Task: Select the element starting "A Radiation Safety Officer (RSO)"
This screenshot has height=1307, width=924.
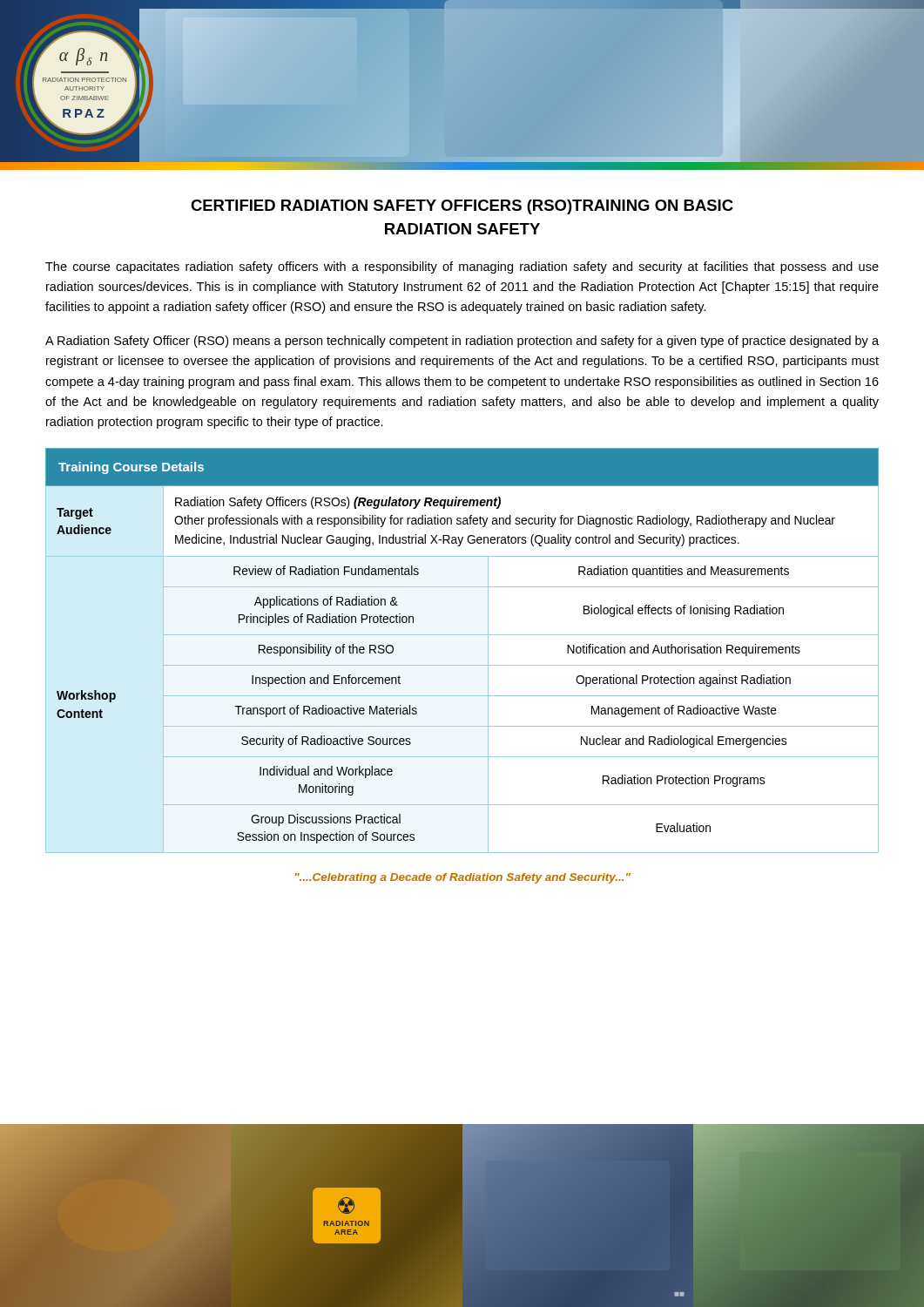Action: tap(462, 381)
